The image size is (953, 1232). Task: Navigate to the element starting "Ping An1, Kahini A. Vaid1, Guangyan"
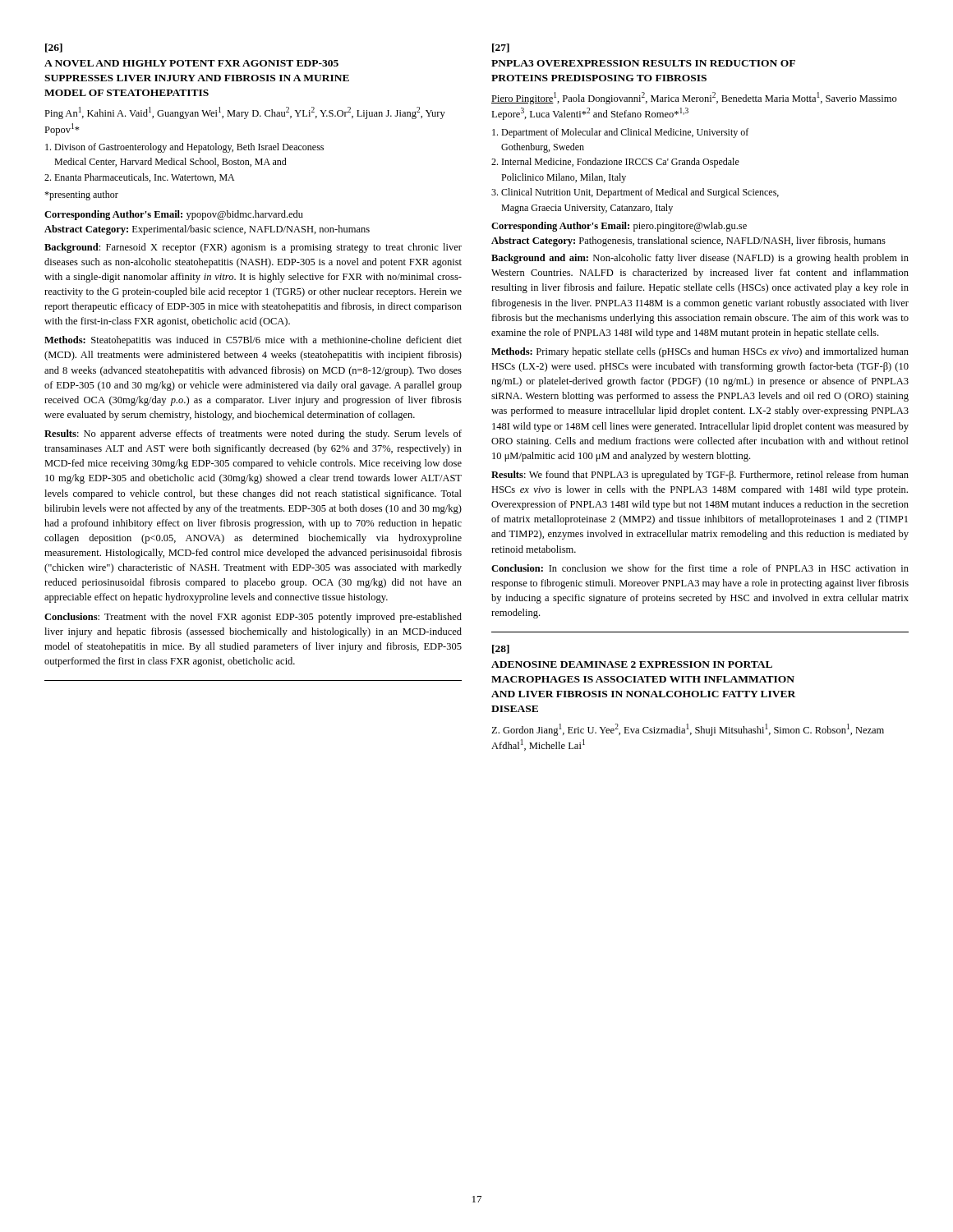tap(245, 121)
